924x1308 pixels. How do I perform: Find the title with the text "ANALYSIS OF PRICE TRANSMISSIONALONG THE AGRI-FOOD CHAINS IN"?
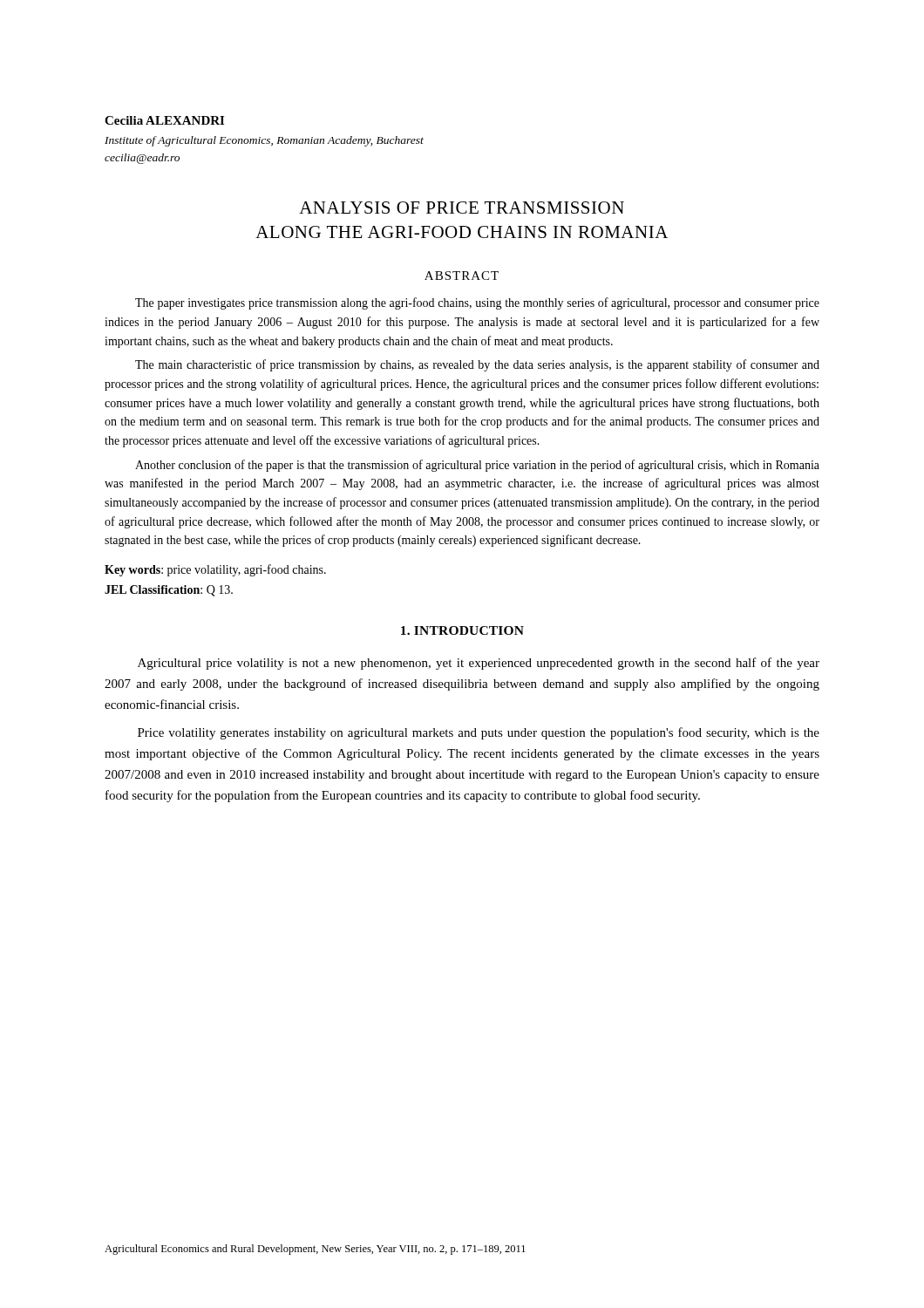click(462, 219)
